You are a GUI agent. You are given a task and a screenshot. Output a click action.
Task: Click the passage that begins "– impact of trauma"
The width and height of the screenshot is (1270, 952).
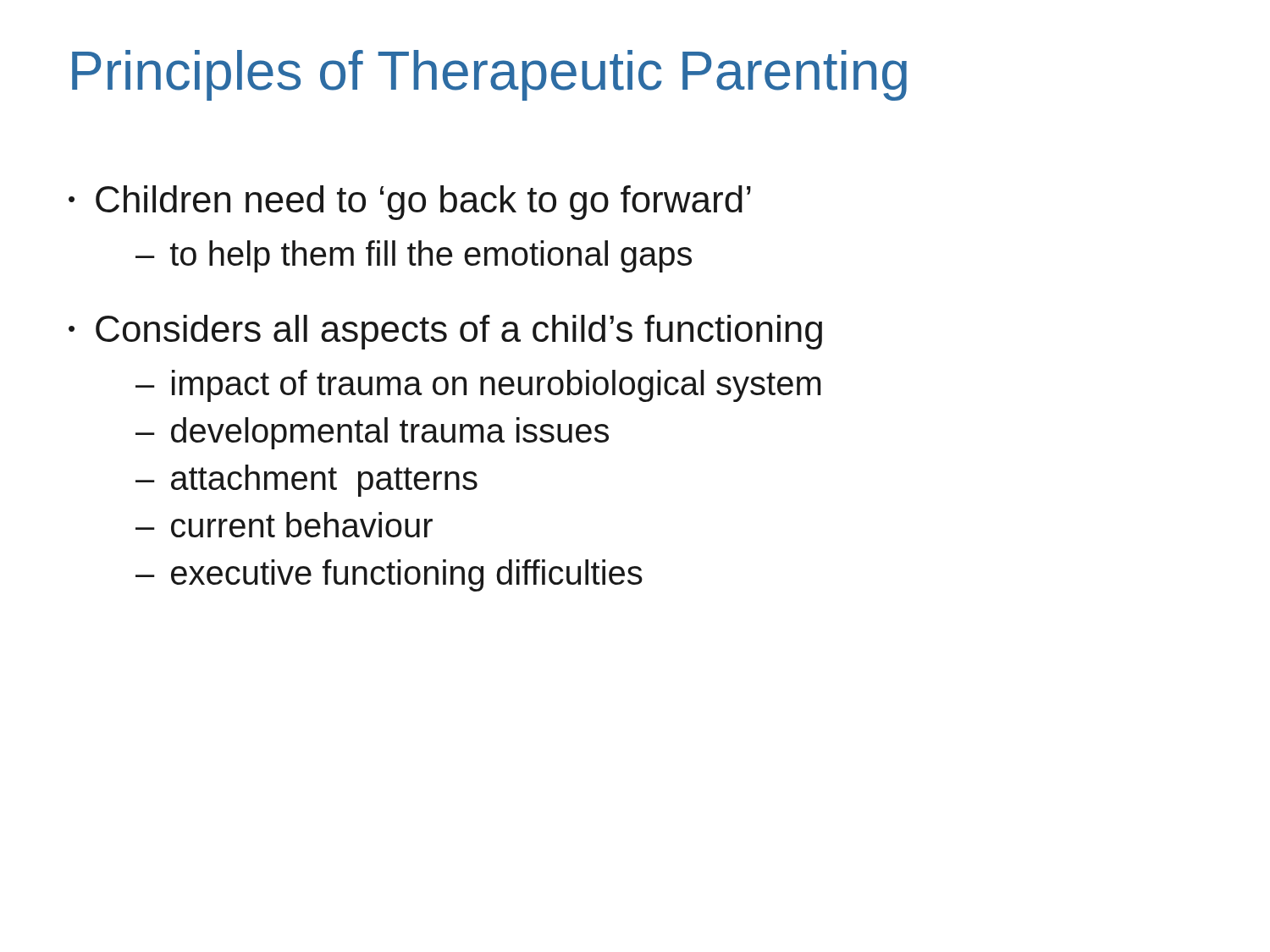pyautogui.click(x=479, y=383)
